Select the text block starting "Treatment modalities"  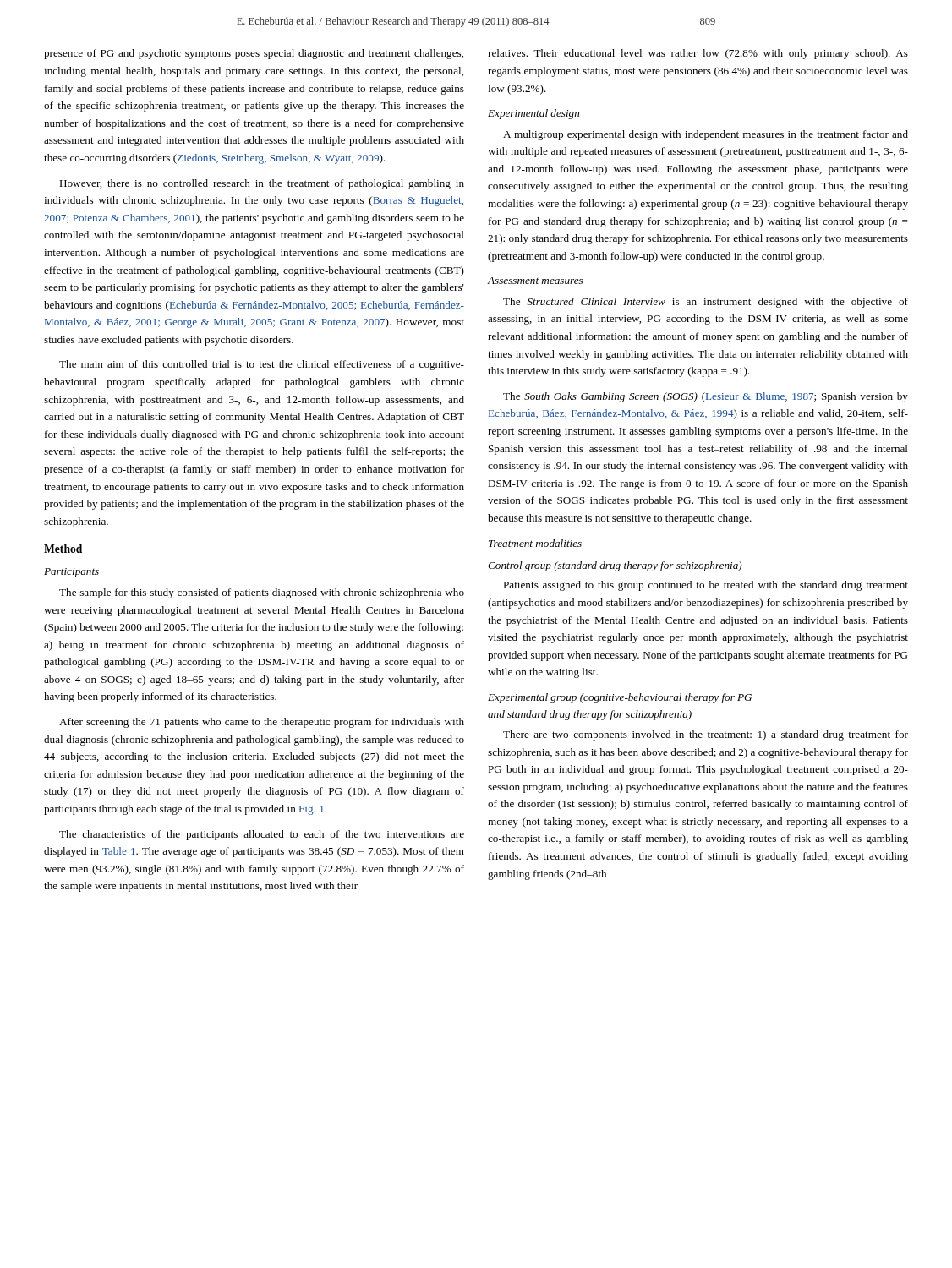point(535,543)
